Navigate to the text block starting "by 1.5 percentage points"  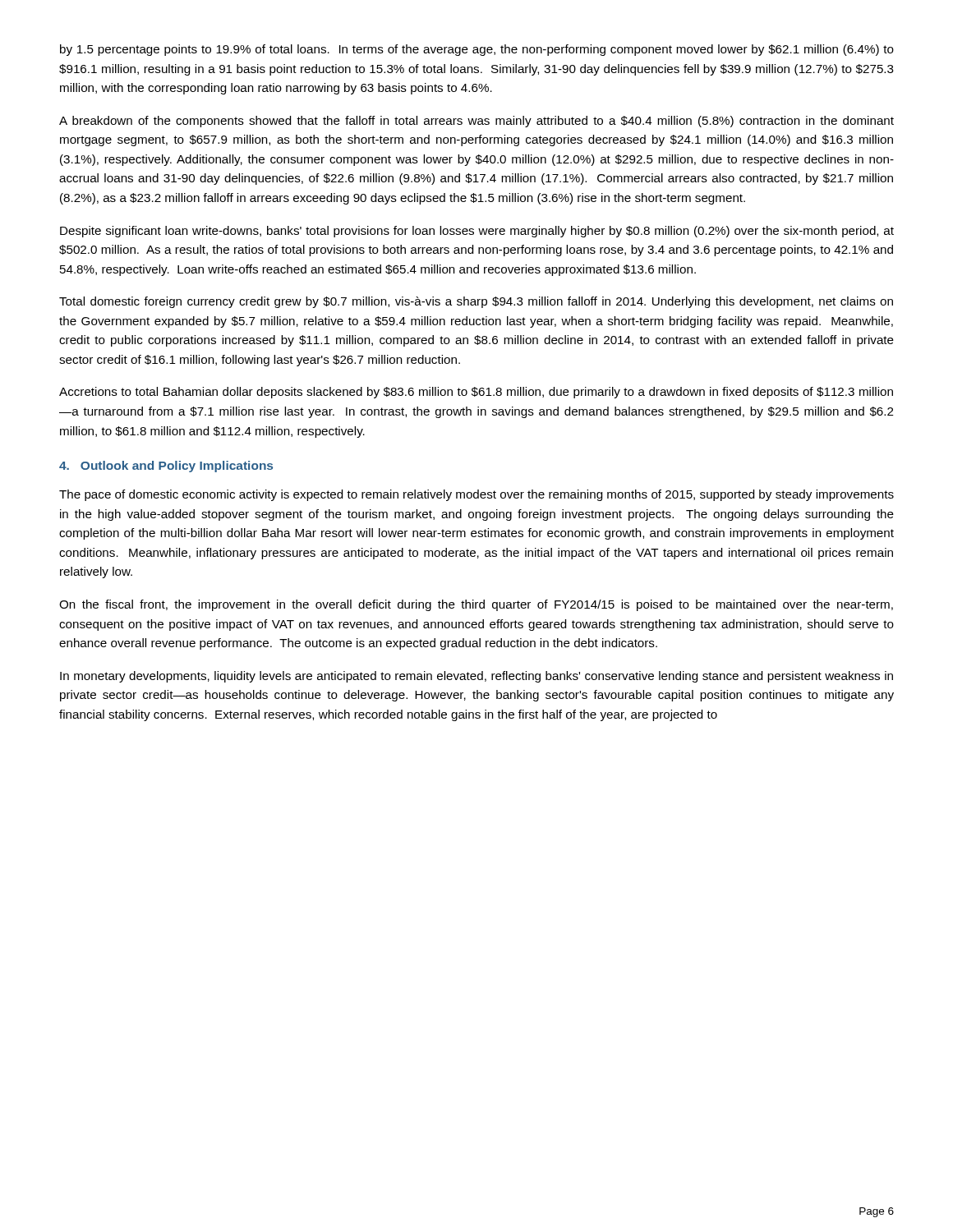tap(476, 68)
